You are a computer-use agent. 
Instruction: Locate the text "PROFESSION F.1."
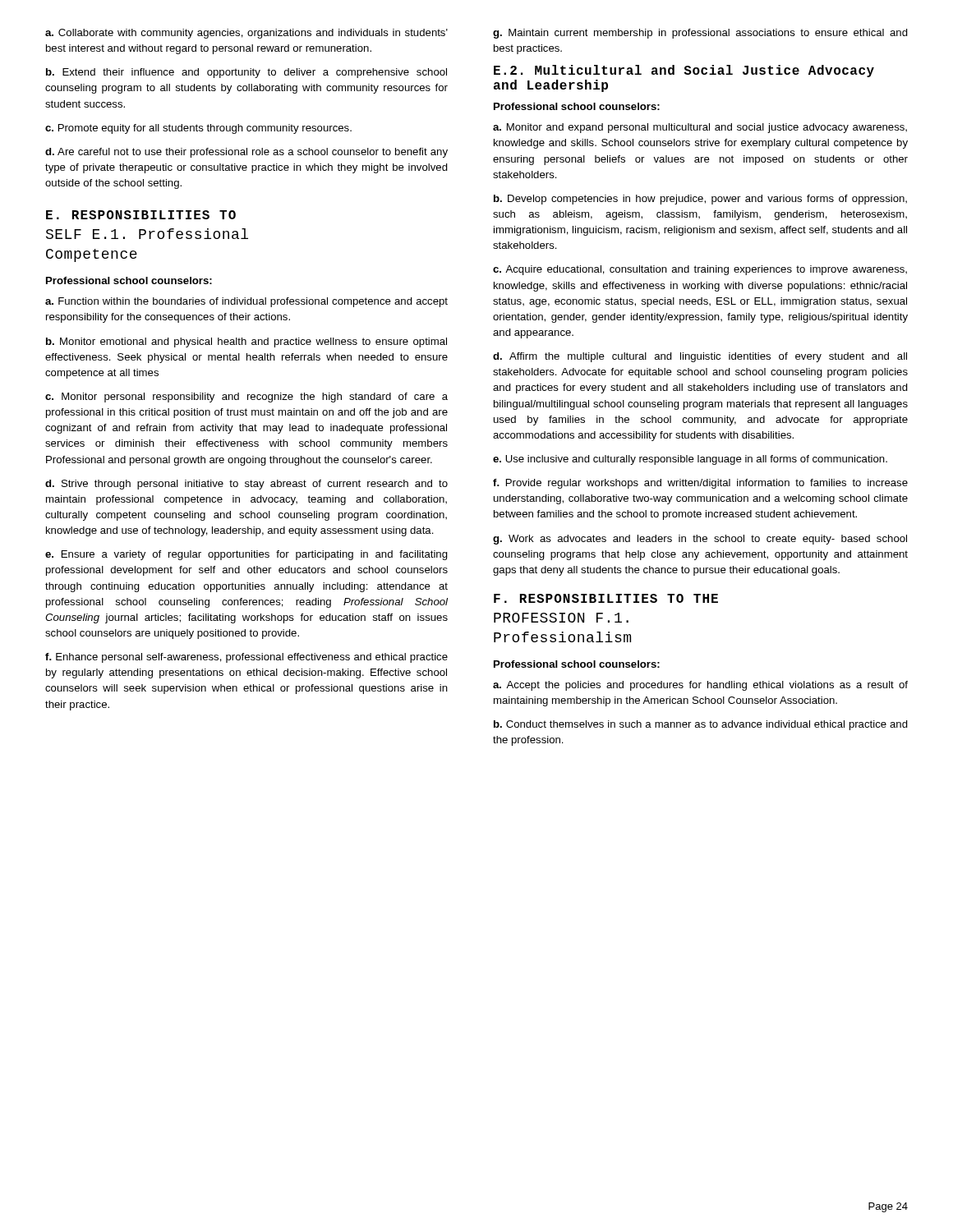click(x=563, y=618)
